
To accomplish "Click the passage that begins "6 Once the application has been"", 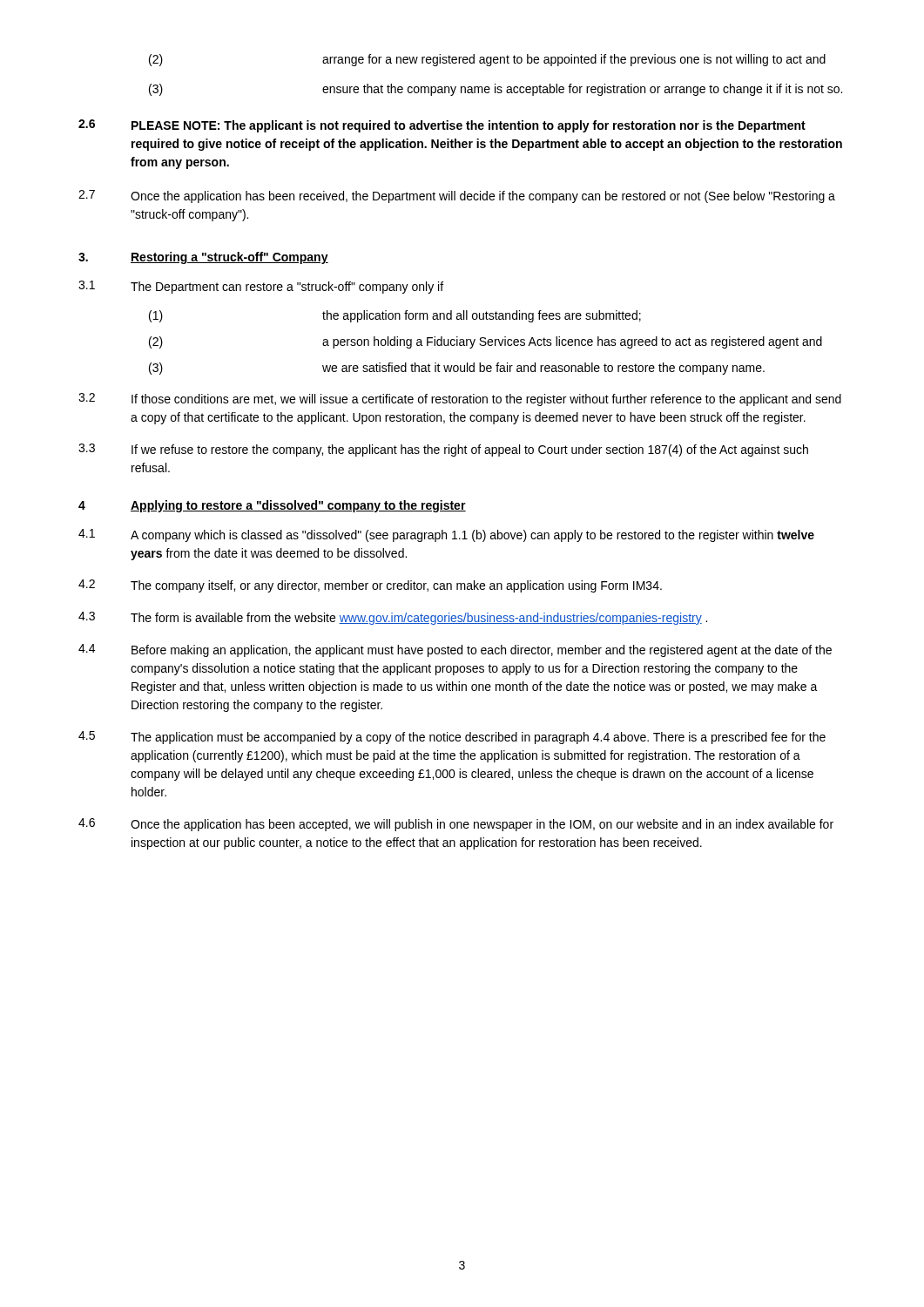I will click(x=462, y=834).
